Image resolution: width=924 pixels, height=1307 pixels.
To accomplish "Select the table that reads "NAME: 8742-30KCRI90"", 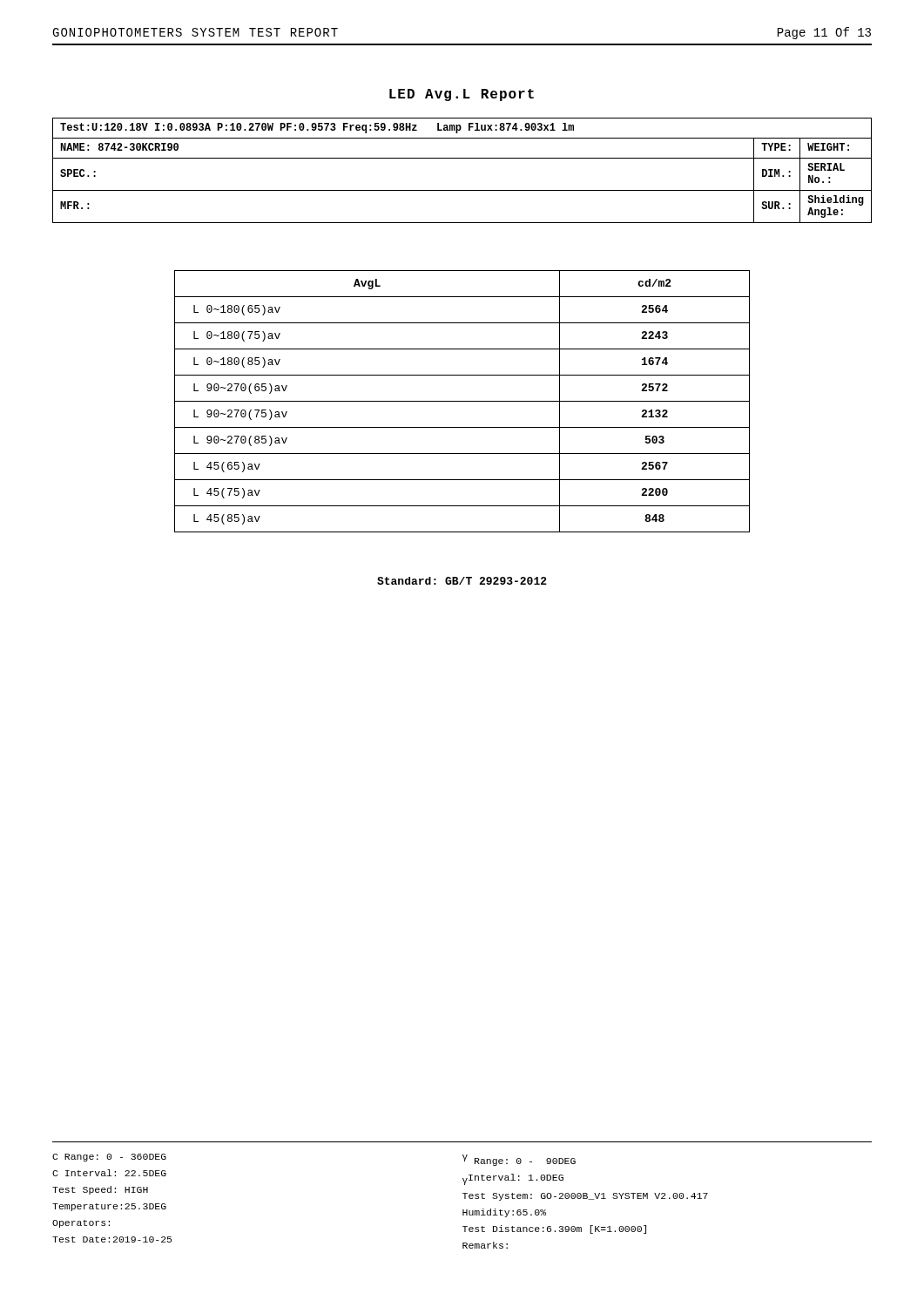I will pos(462,170).
